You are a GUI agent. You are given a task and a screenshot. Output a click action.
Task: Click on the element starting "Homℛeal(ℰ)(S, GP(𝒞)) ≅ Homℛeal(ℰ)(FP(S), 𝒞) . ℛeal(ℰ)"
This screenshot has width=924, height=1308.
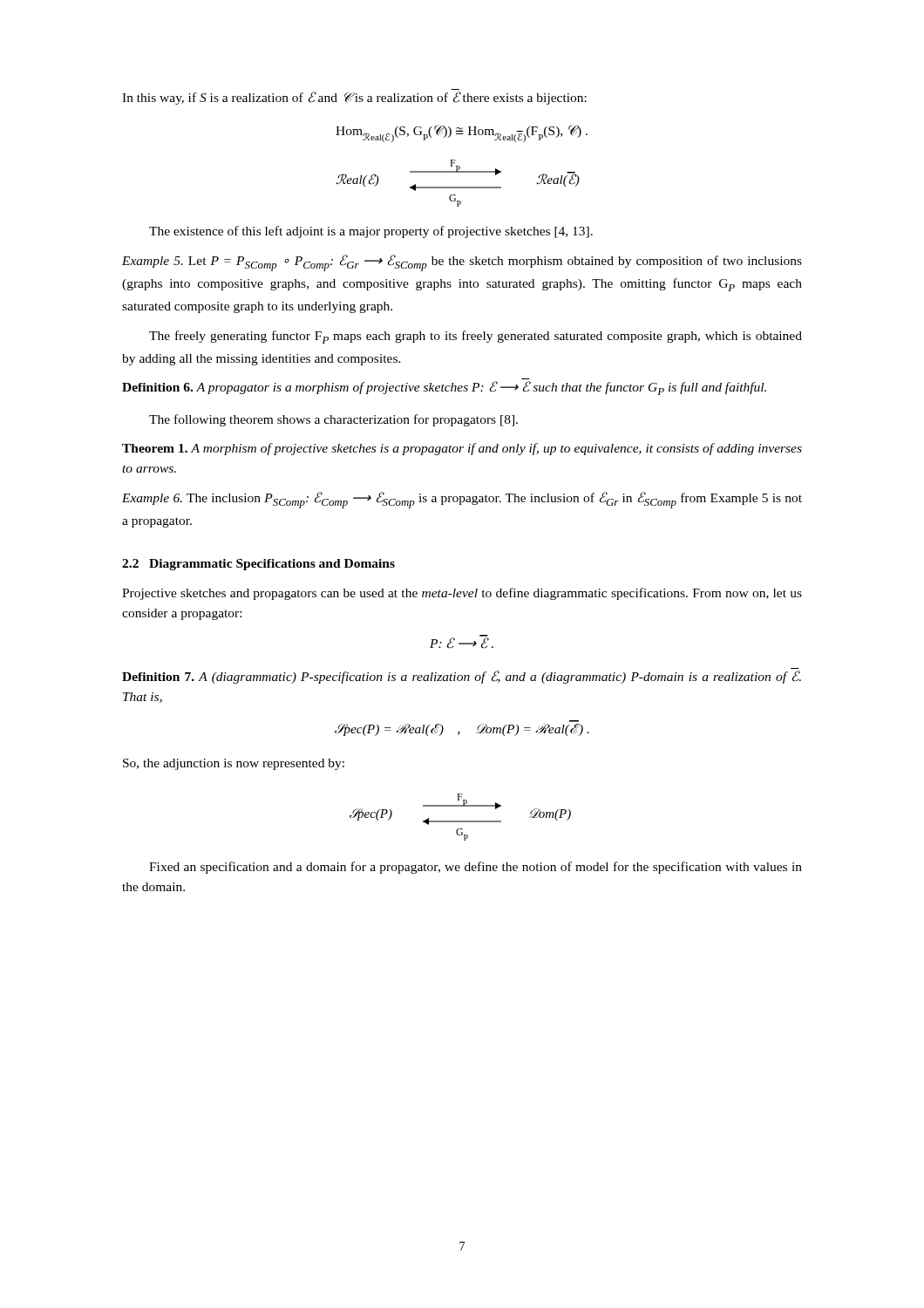click(462, 162)
